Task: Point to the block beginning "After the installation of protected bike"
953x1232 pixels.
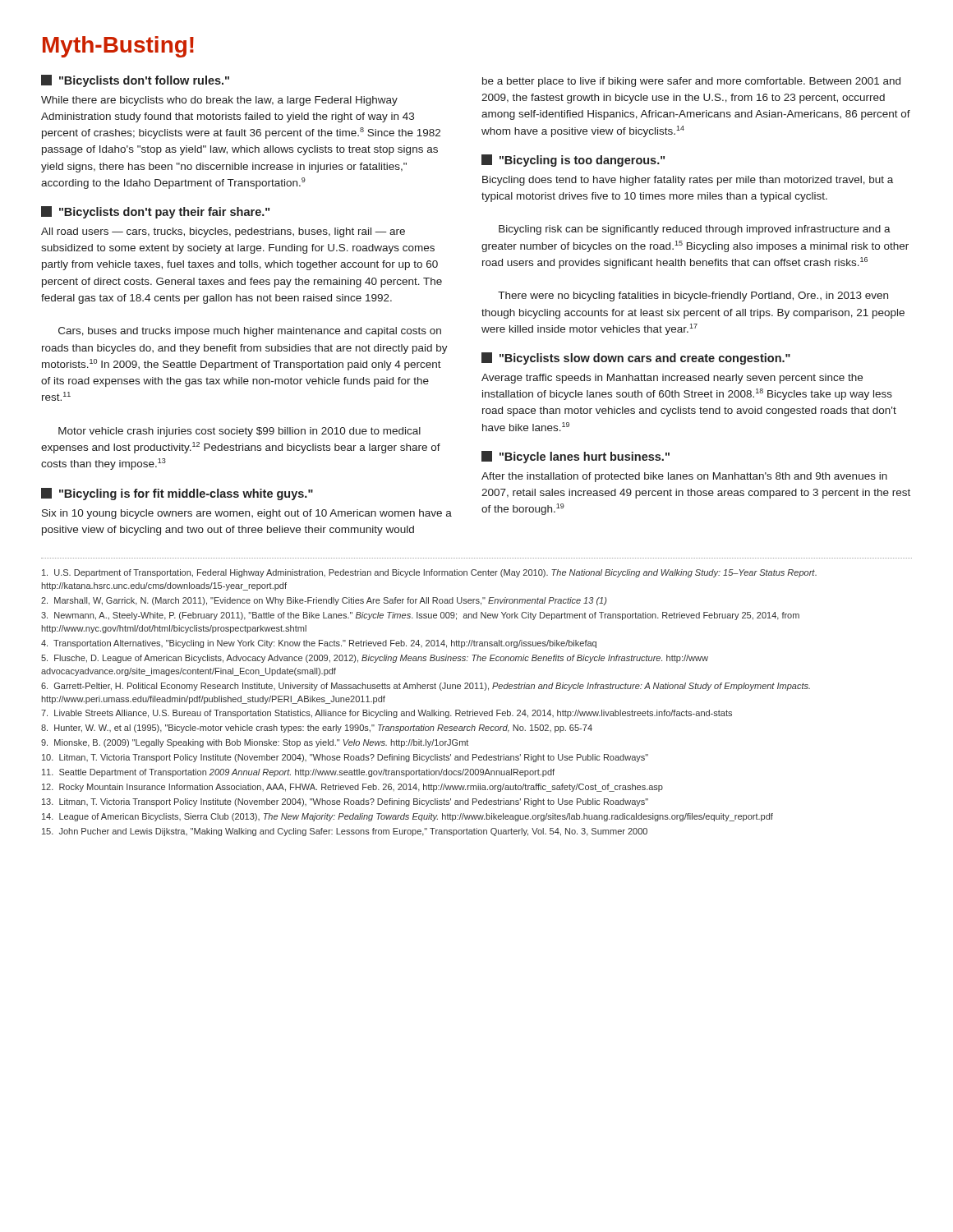Action: [696, 492]
